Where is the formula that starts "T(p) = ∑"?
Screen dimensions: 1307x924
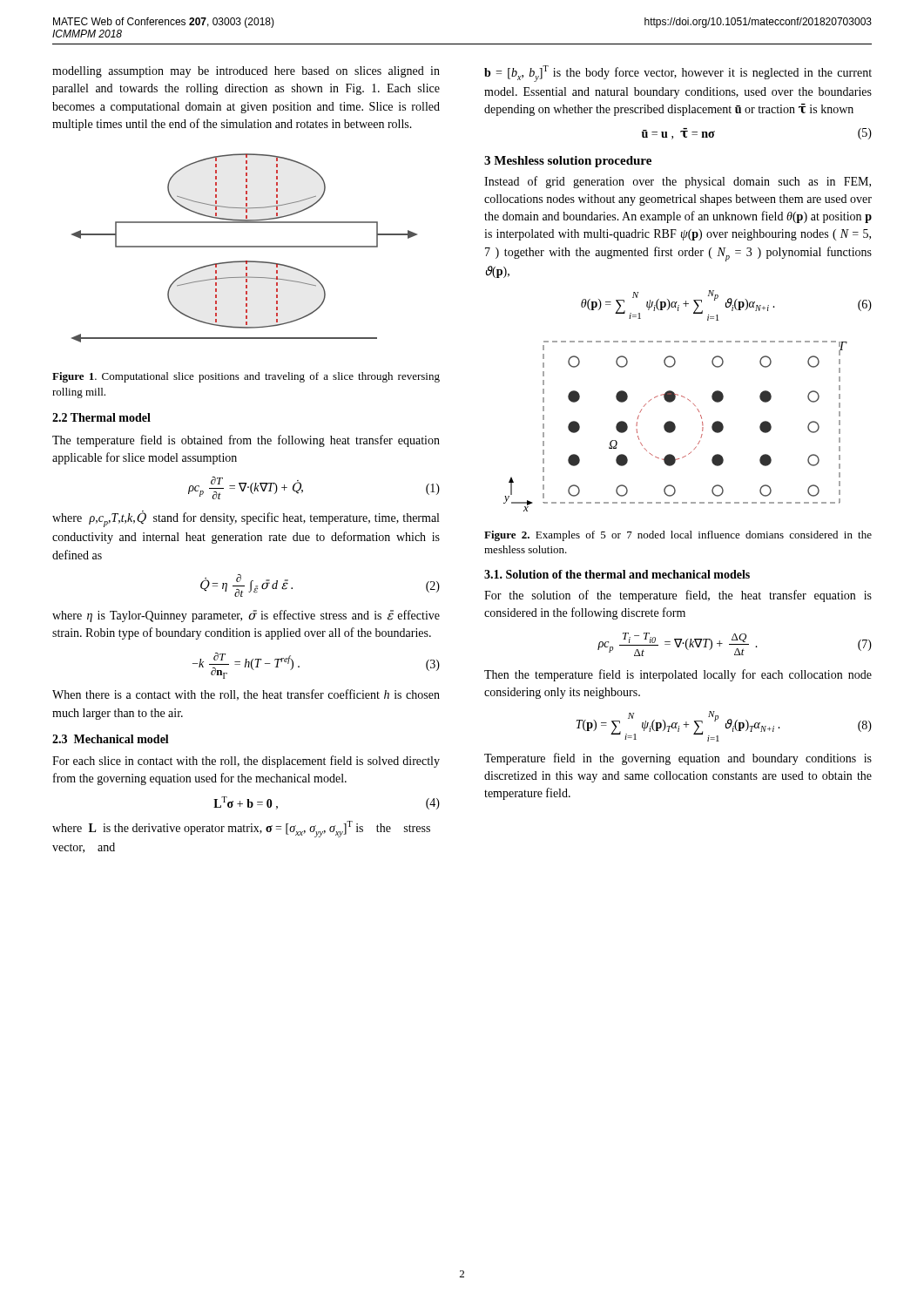724,726
